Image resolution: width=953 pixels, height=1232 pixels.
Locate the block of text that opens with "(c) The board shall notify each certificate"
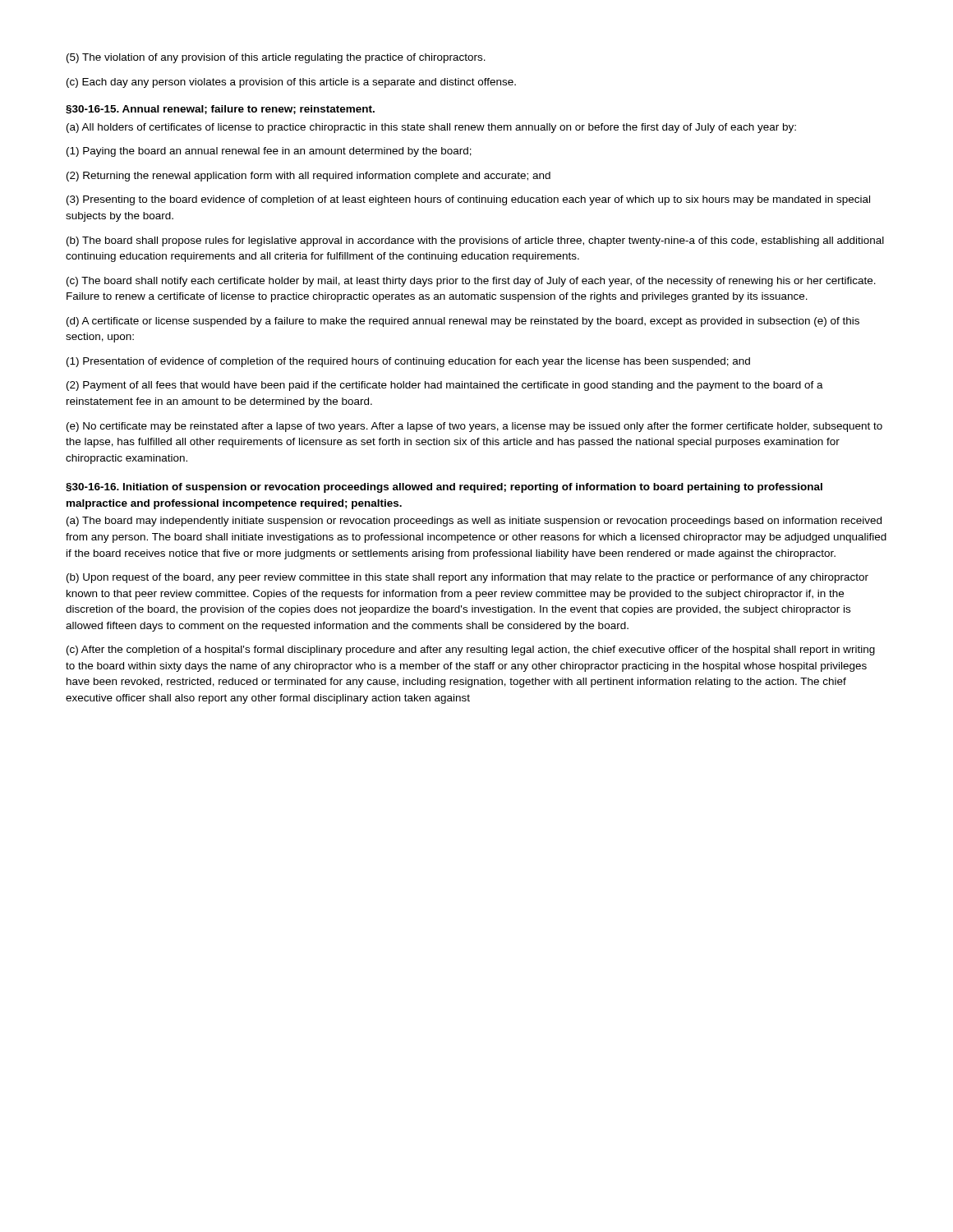pos(471,288)
